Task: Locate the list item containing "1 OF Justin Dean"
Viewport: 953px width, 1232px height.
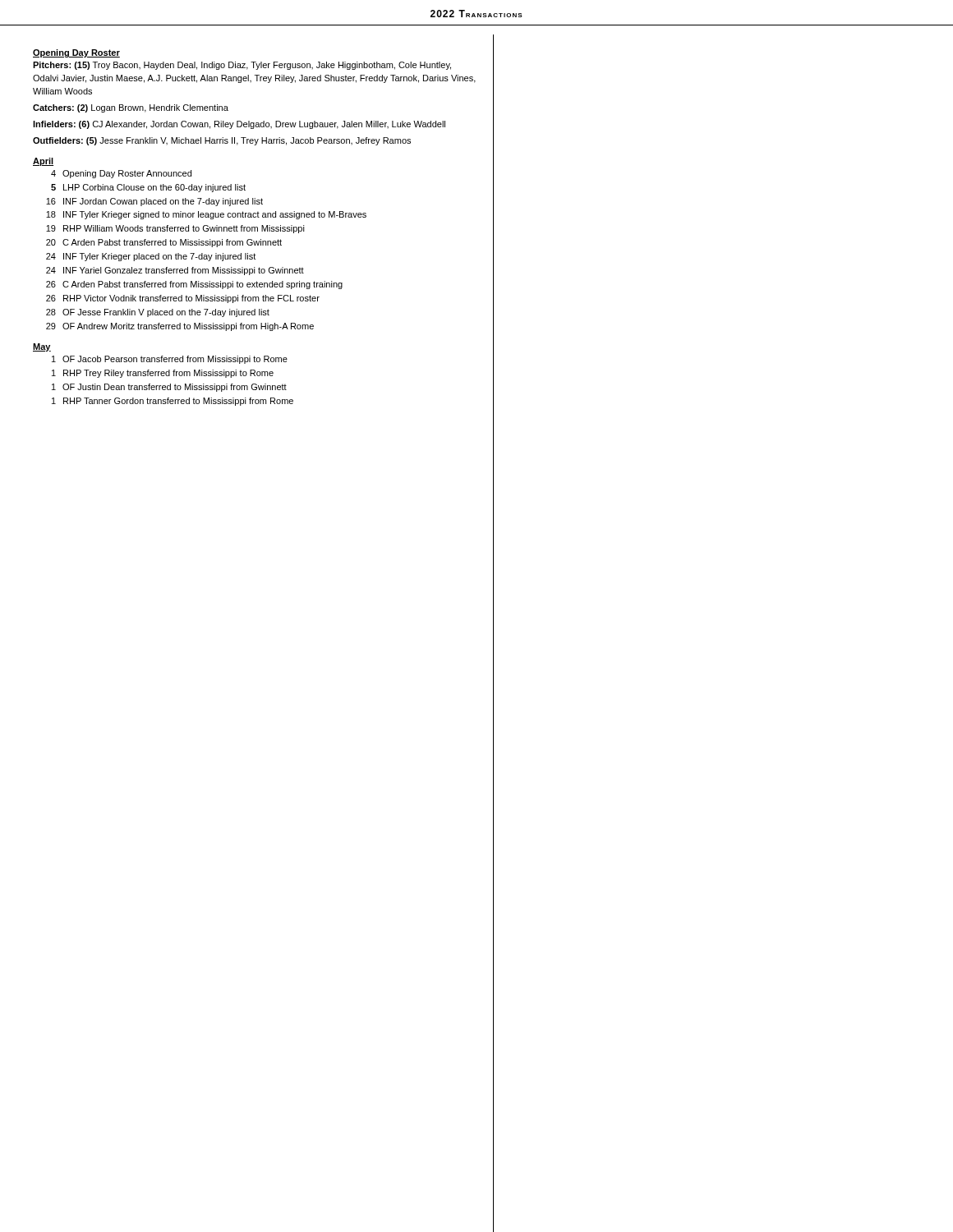Action: pos(255,387)
